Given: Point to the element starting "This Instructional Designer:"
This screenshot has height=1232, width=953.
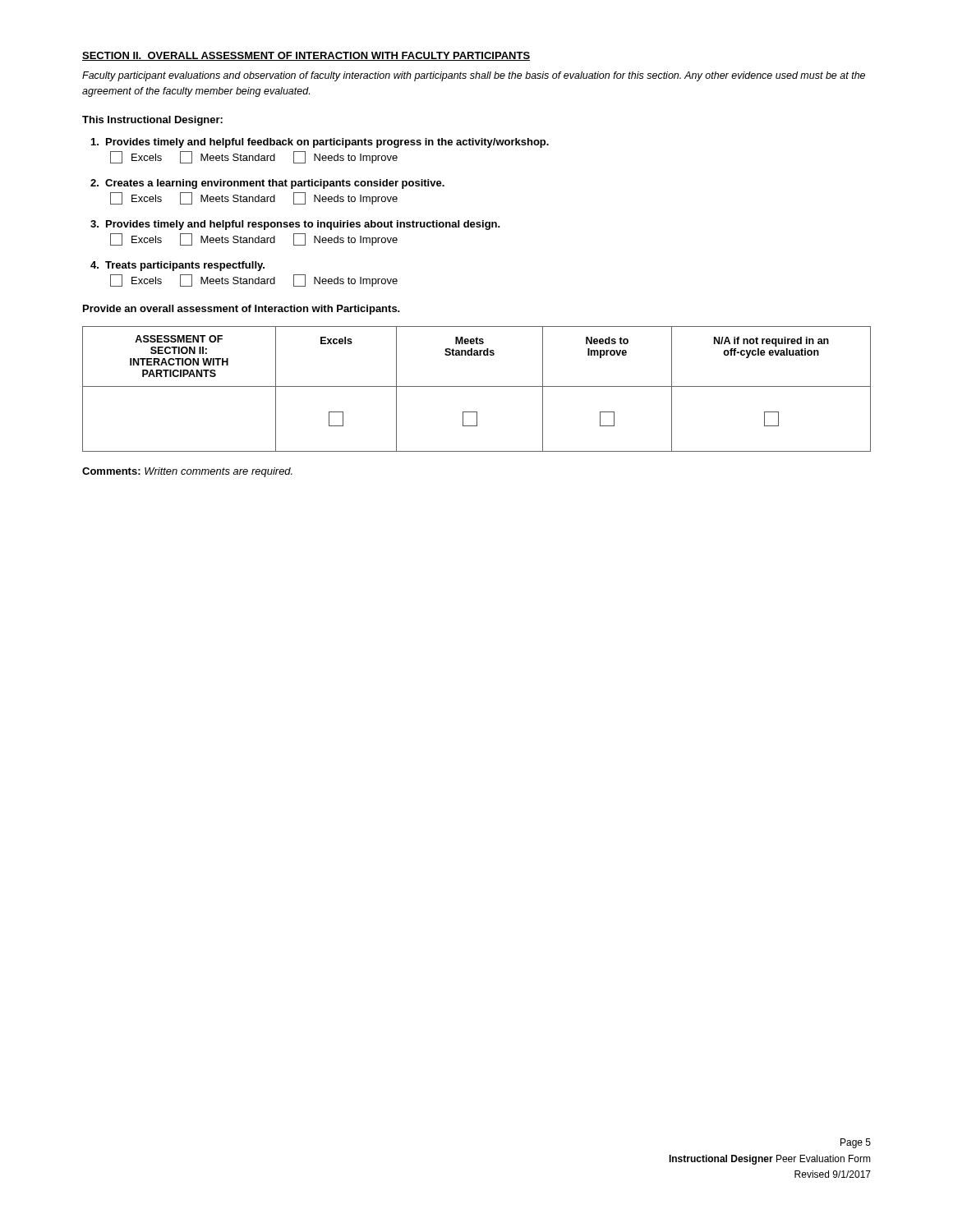Looking at the screenshot, I should tap(153, 119).
